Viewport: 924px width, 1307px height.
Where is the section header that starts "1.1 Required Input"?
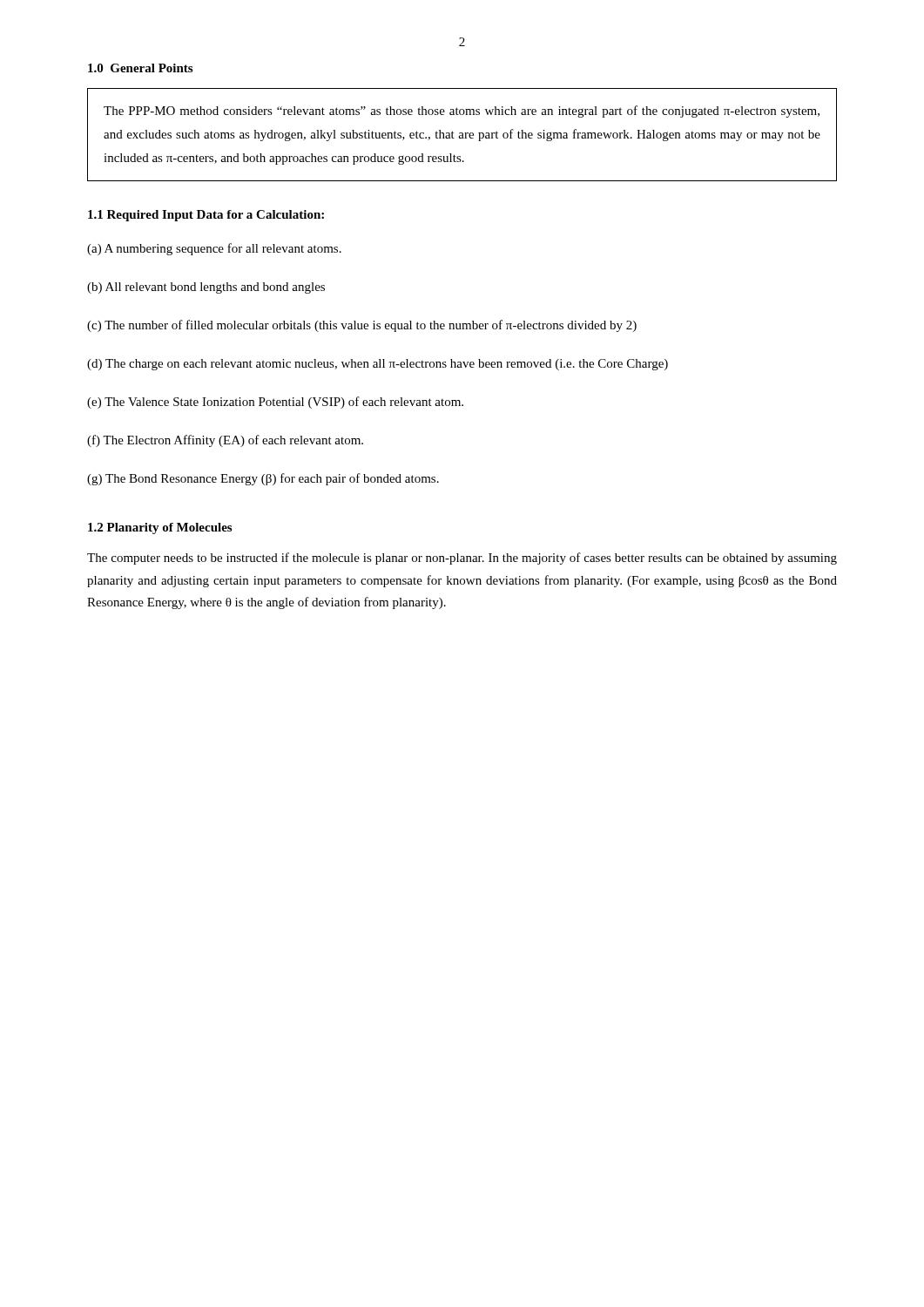(x=206, y=214)
